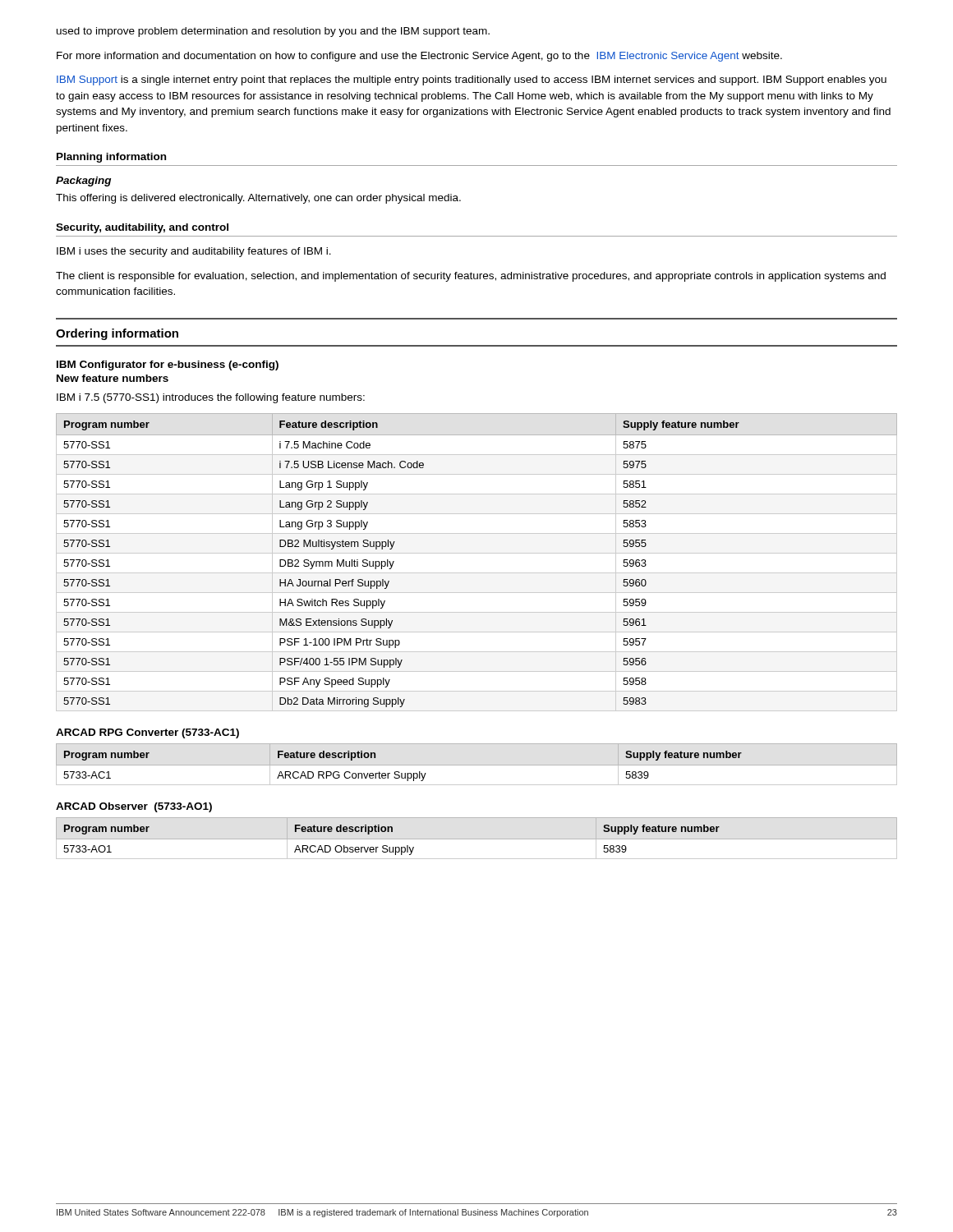Point to the block beginning "IBM Support is a single internet entry point"

click(x=476, y=104)
